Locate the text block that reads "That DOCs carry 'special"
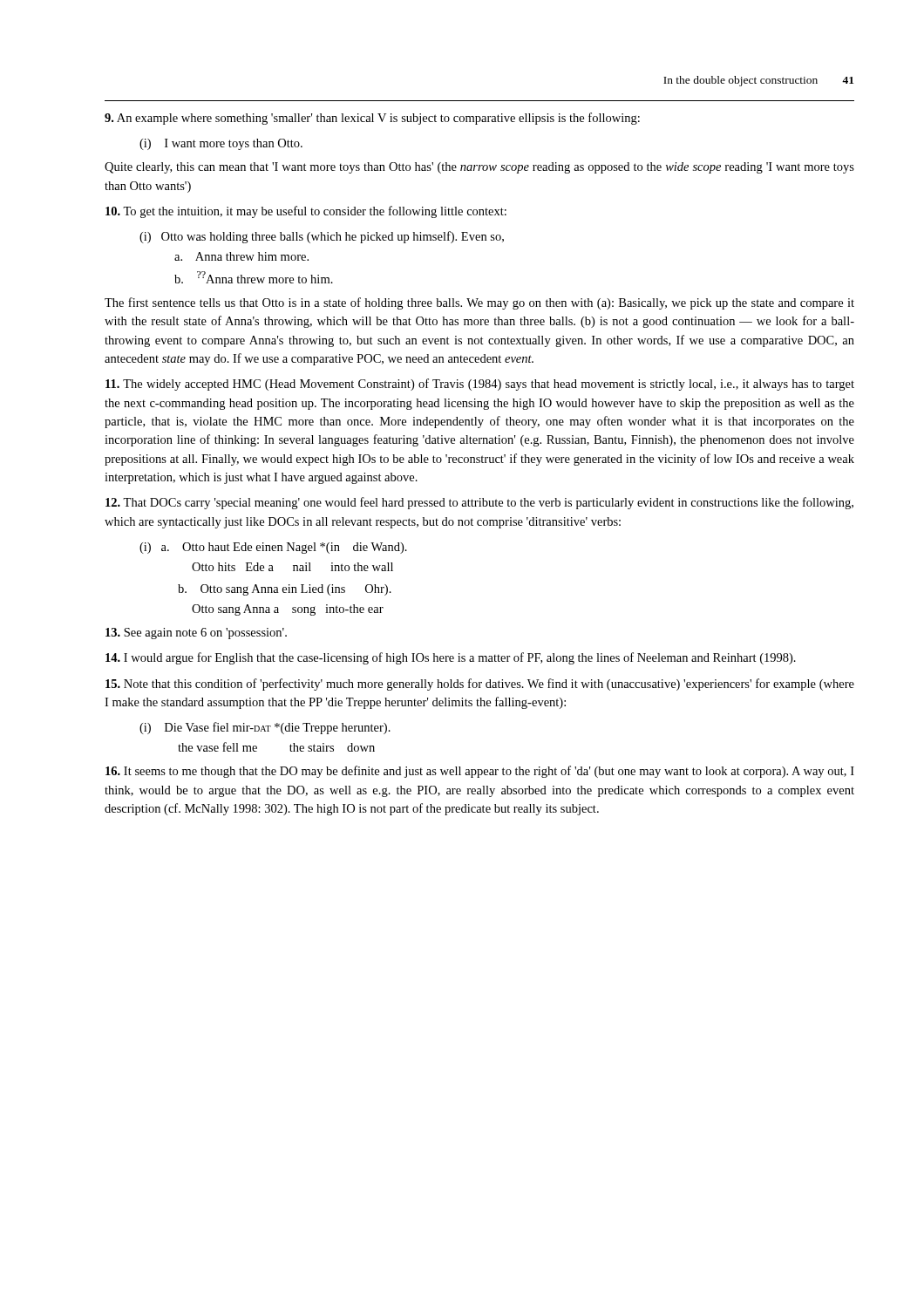Image resolution: width=924 pixels, height=1308 pixels. (479, 512)
